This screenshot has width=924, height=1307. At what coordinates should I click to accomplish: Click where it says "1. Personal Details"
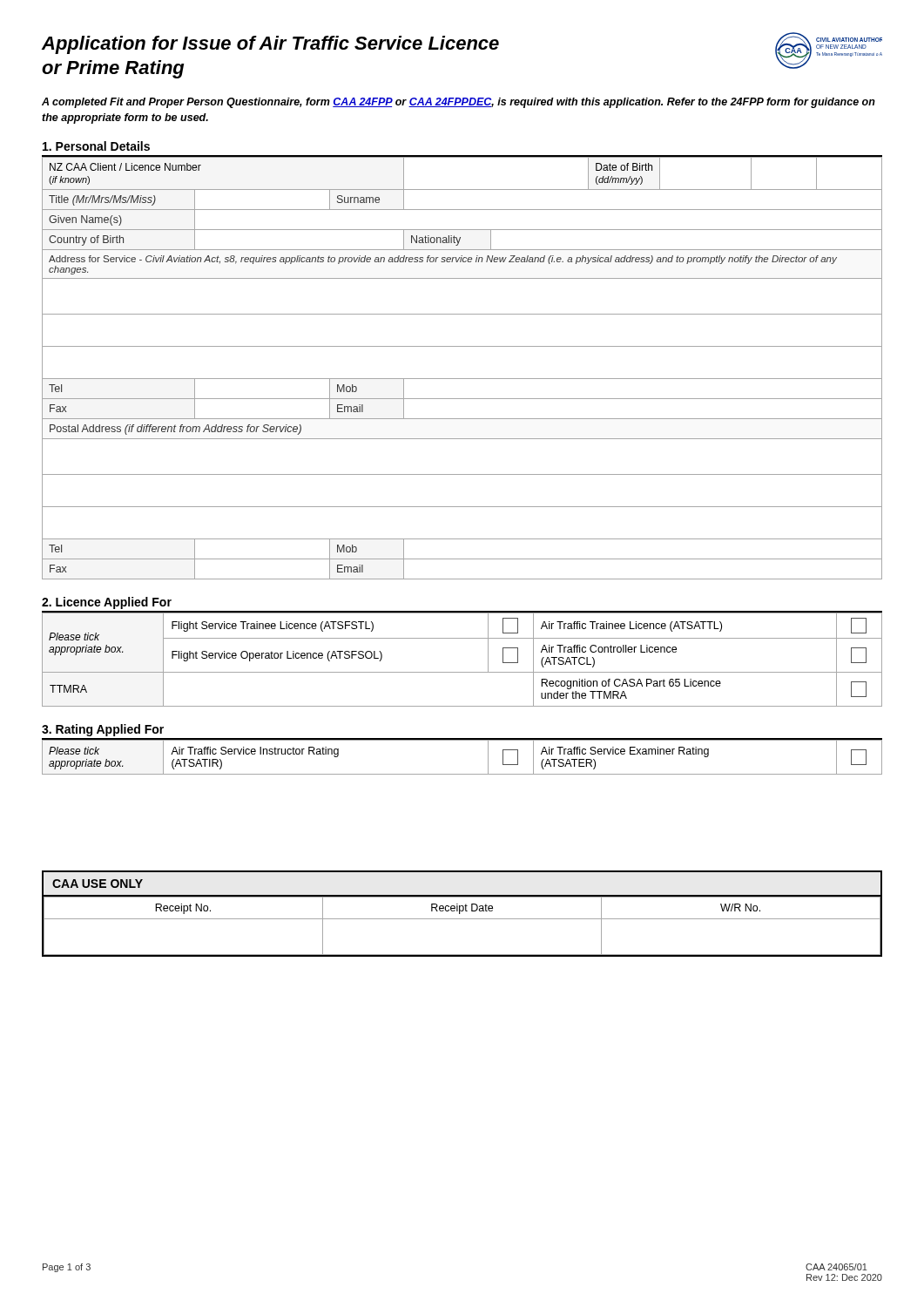click(96, 146)
